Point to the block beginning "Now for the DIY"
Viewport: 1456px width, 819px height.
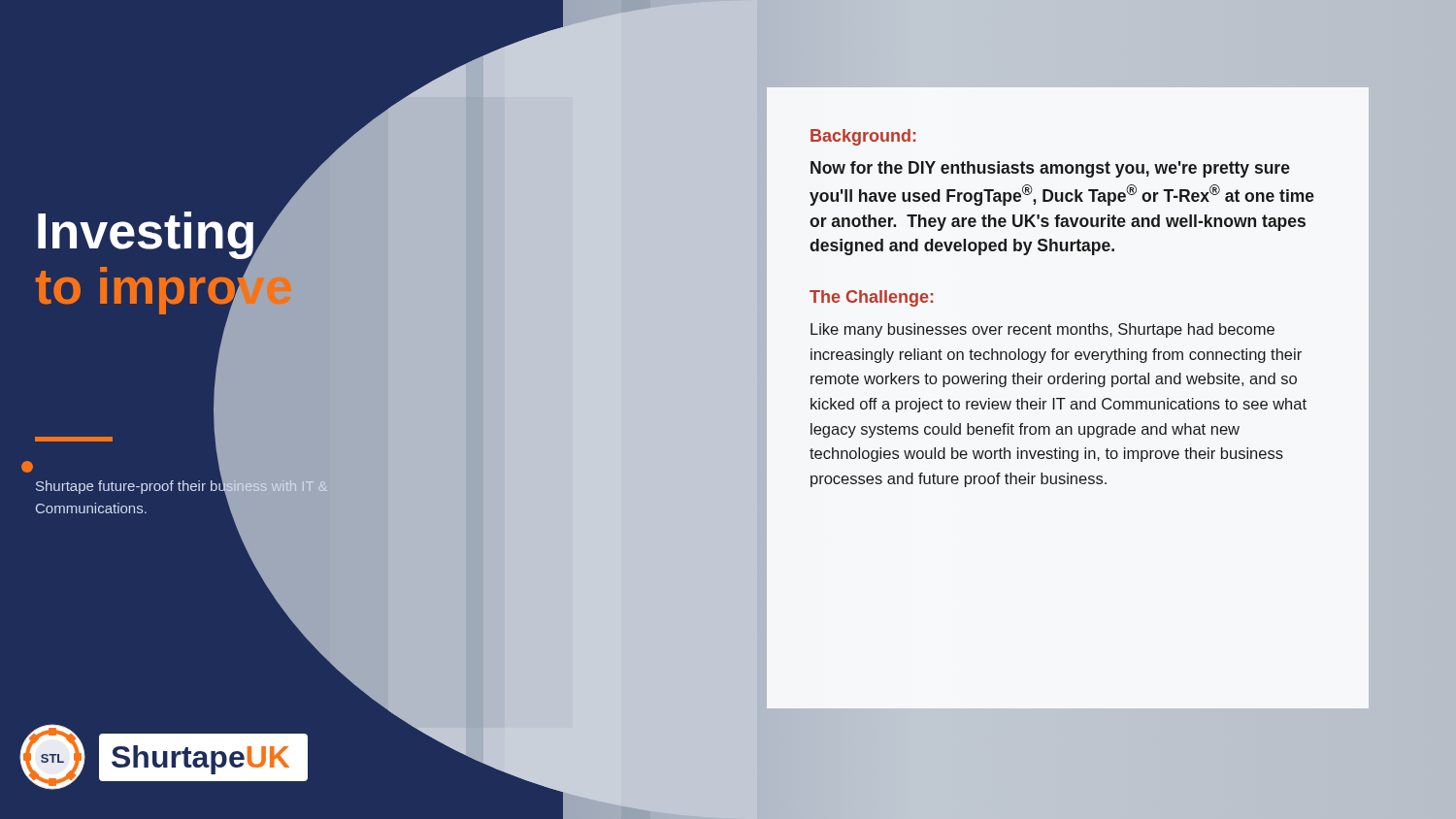pyautogui.click(x=1062, y=207)
